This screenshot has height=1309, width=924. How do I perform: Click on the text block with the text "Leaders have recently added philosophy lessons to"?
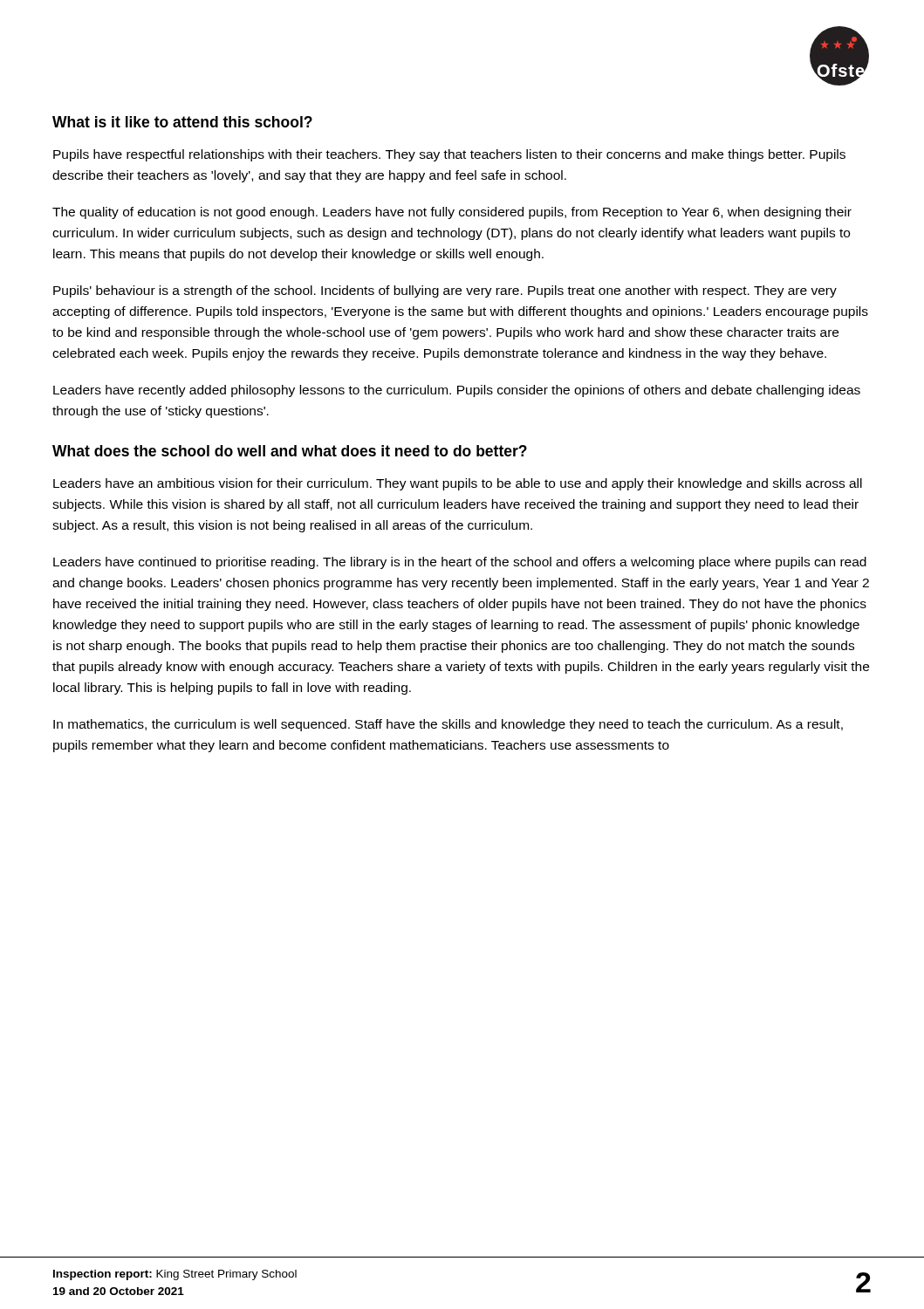click(x=456, y=400)
